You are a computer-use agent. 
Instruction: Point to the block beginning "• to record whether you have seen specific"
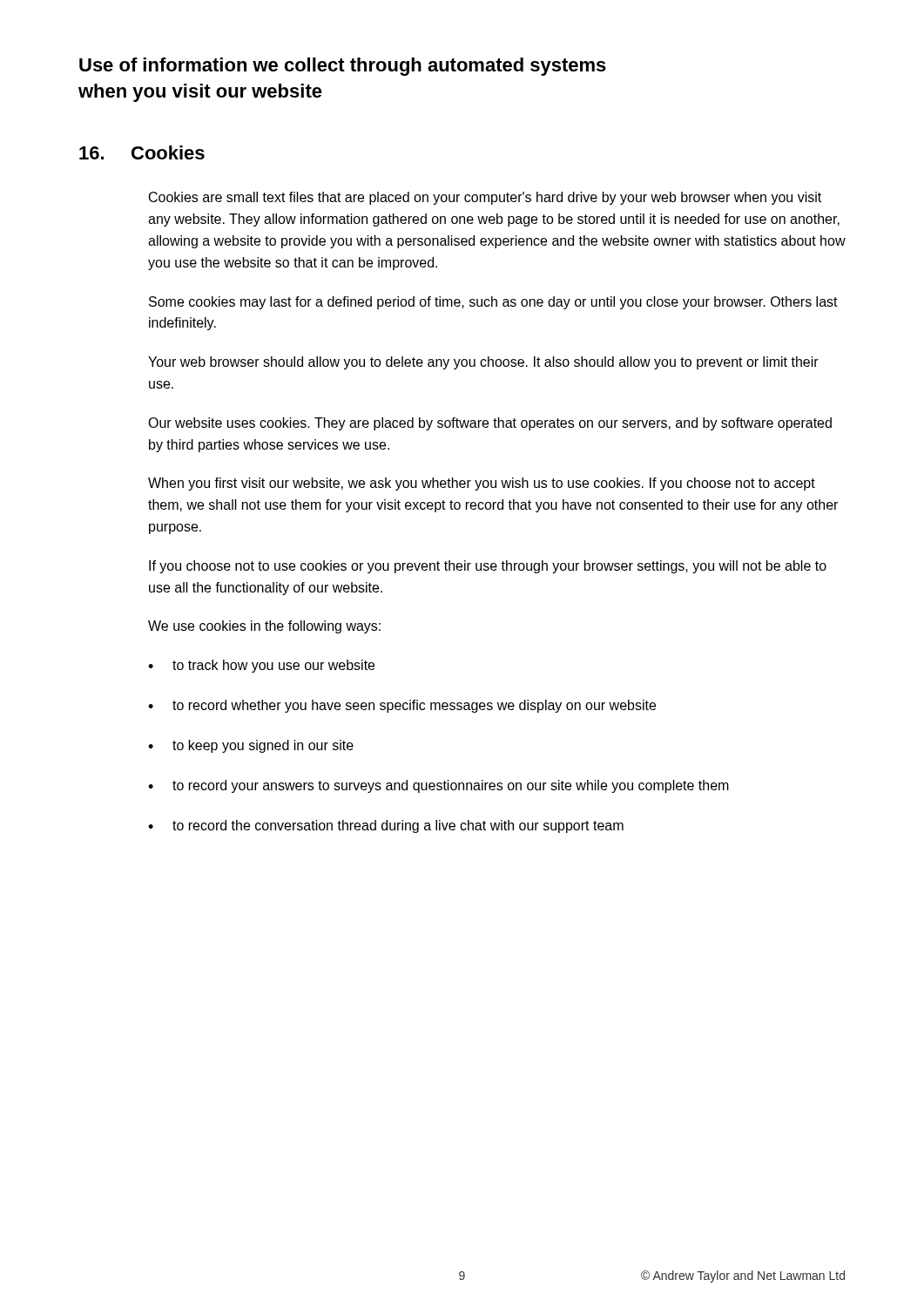click(497, 707)
